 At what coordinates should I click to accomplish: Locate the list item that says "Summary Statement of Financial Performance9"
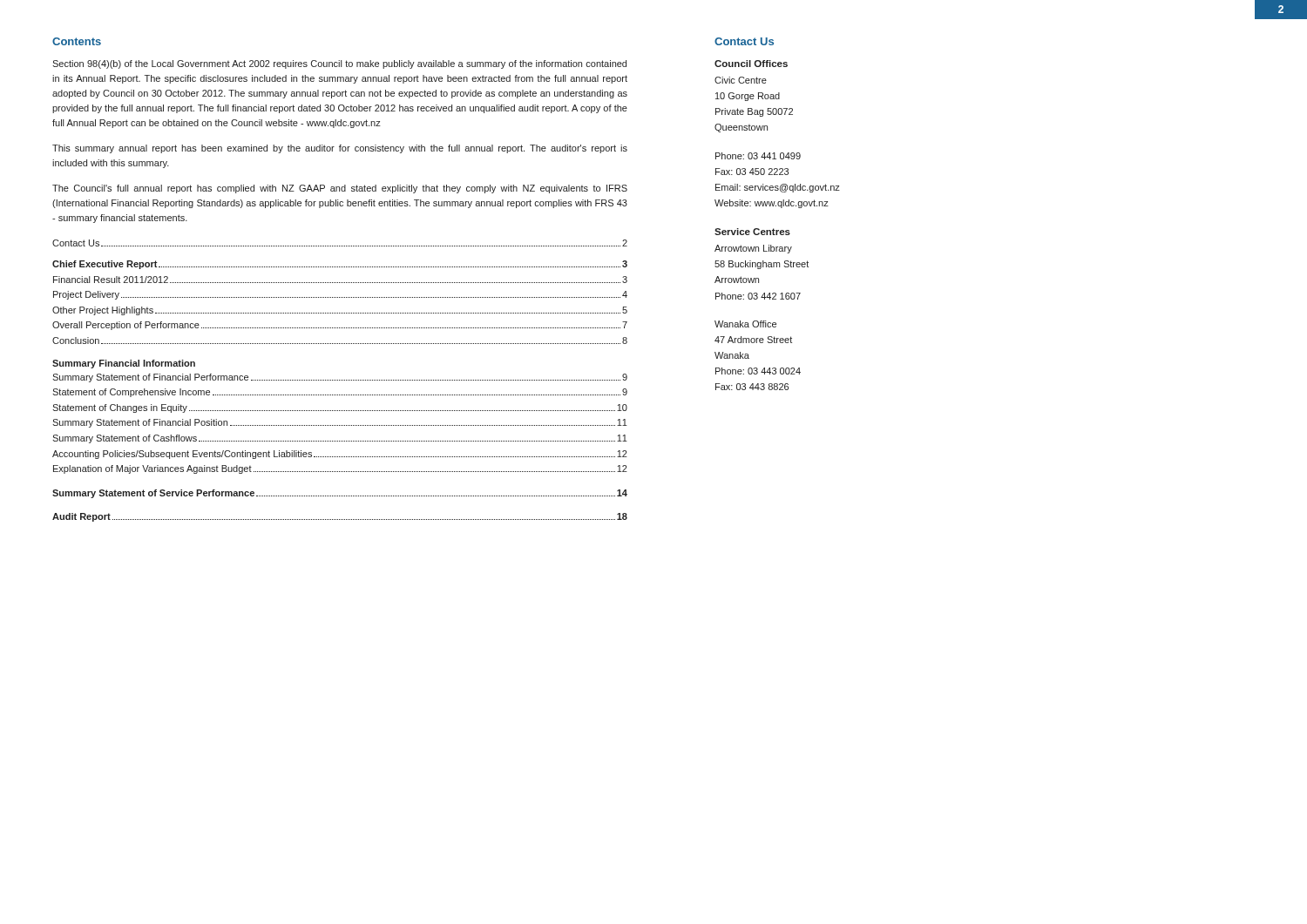[x=340, y=377]
